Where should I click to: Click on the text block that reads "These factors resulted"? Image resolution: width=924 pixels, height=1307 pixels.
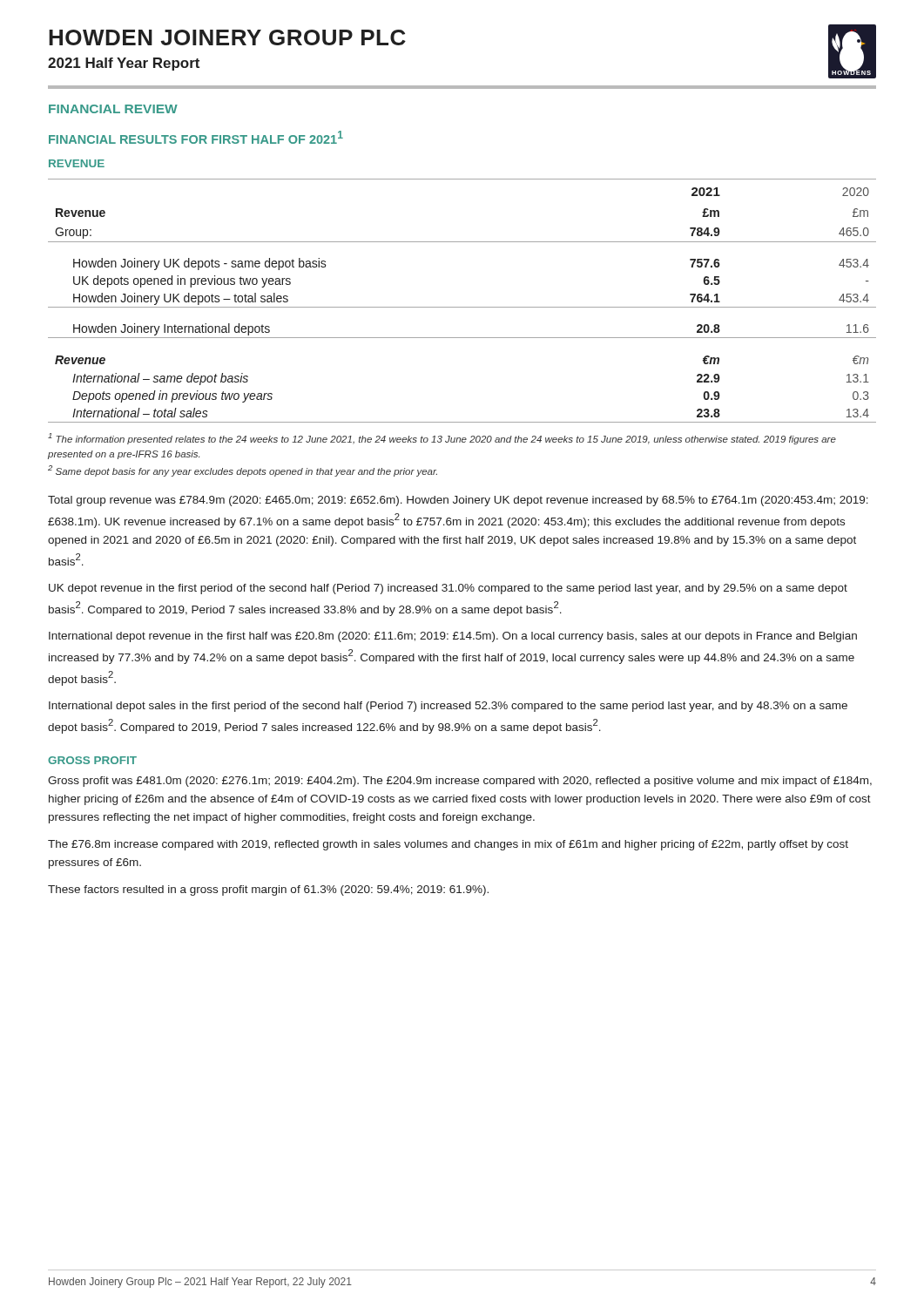tap(269, 889)
